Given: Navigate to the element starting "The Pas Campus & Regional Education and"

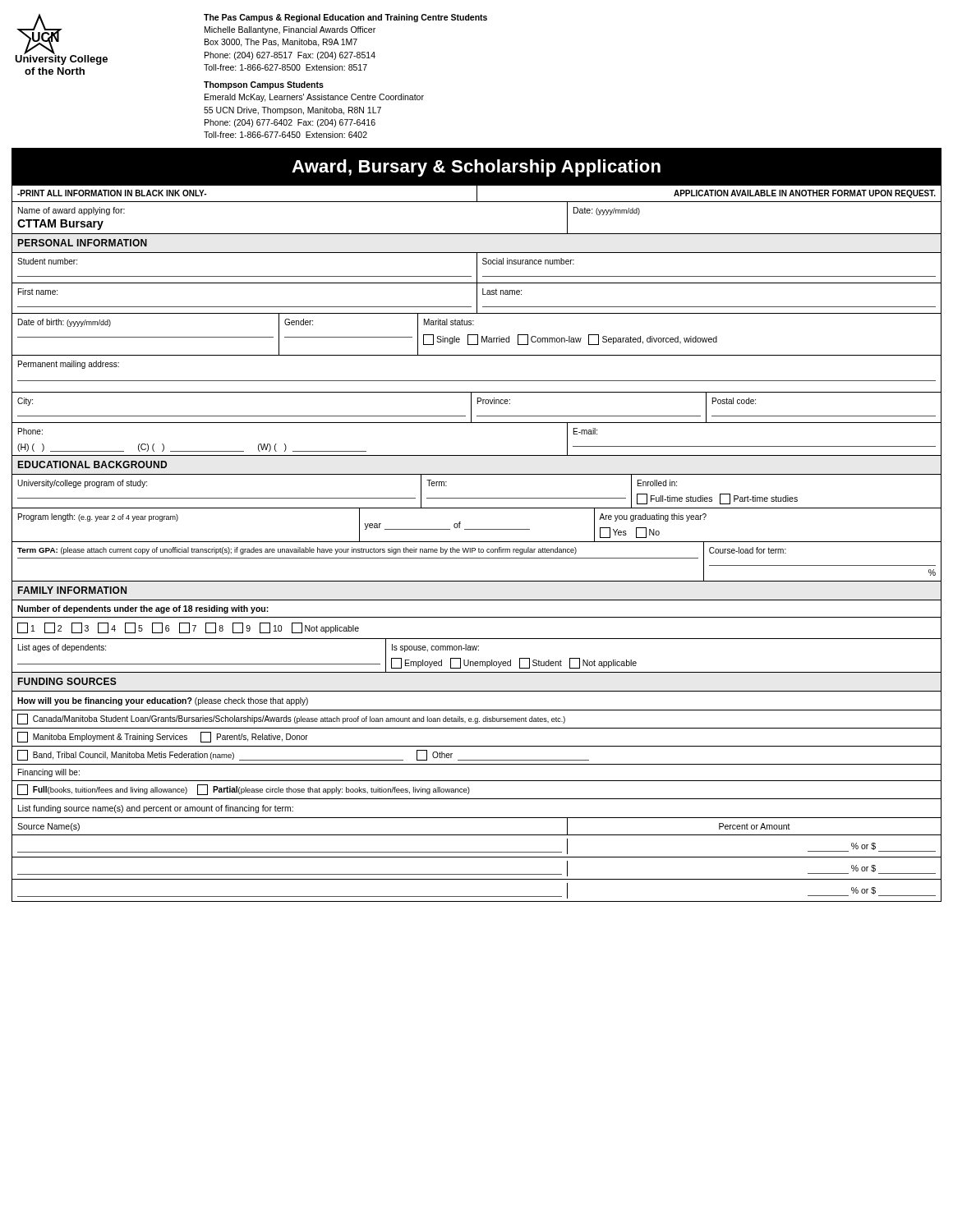Looking at the screenshot, I should [x=345, y=18].
